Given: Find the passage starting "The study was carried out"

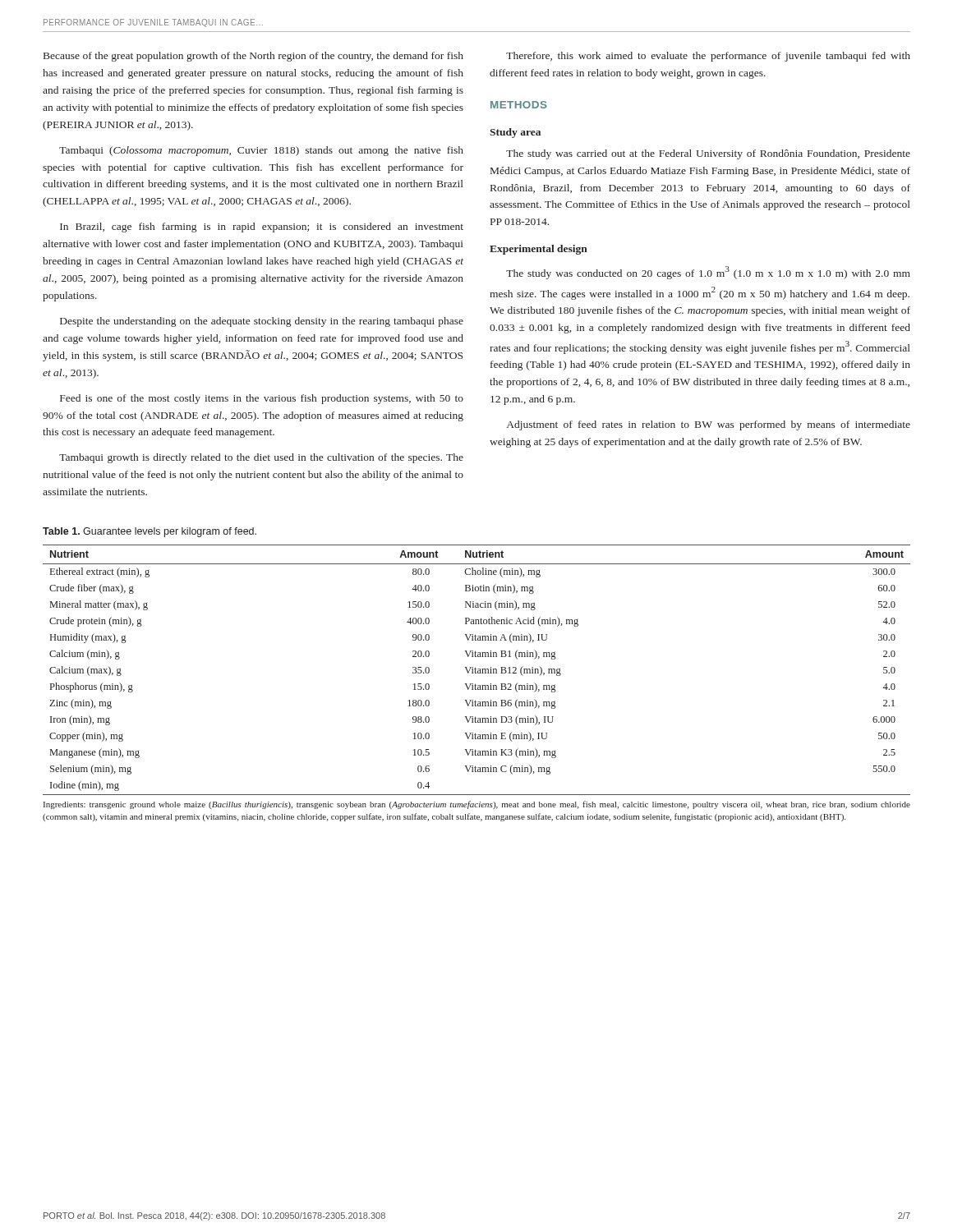Looking at the screenshot, I should click(x=700, y=188).
